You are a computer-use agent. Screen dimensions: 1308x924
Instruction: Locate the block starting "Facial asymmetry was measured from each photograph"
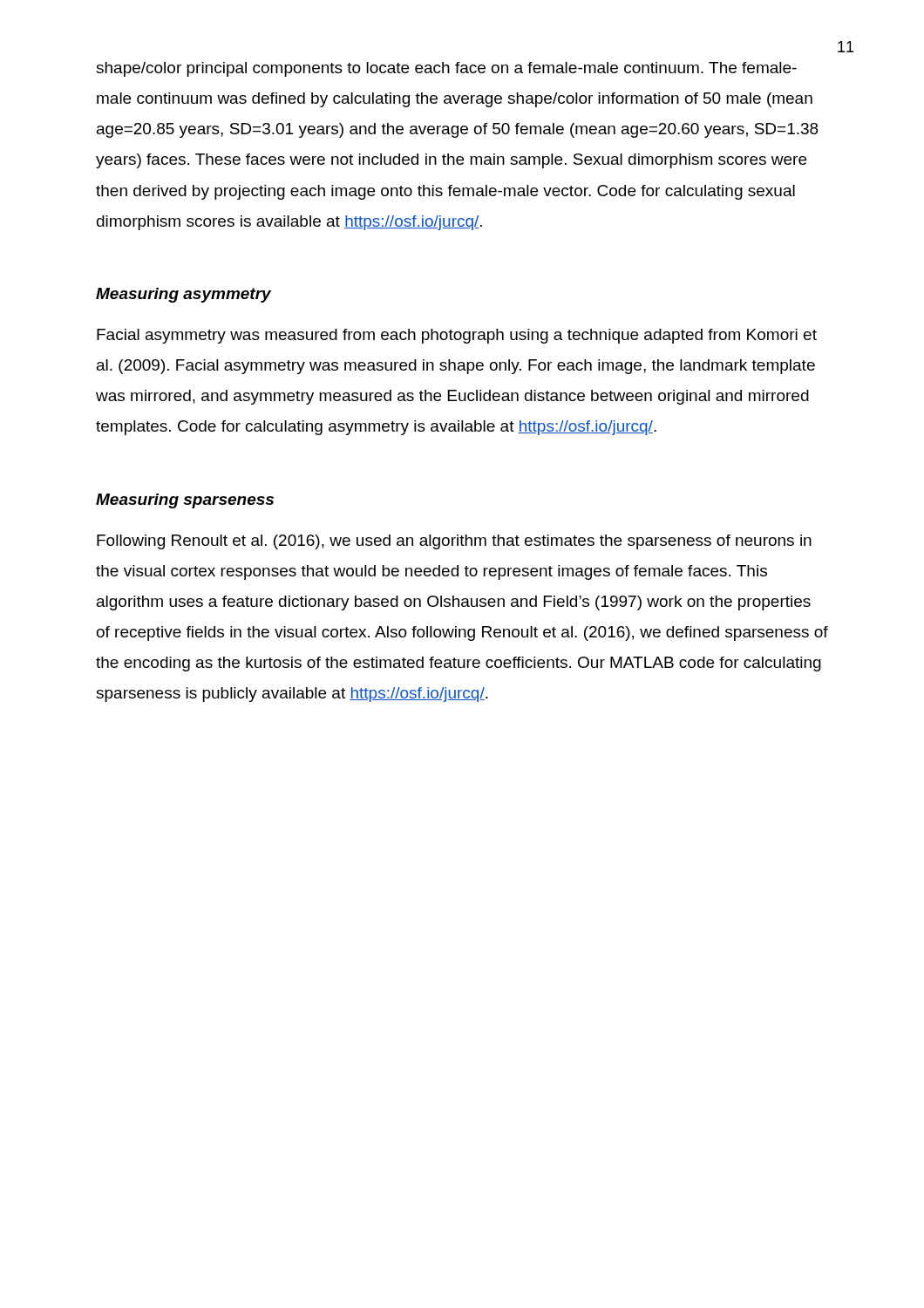[x=456, y=380]
